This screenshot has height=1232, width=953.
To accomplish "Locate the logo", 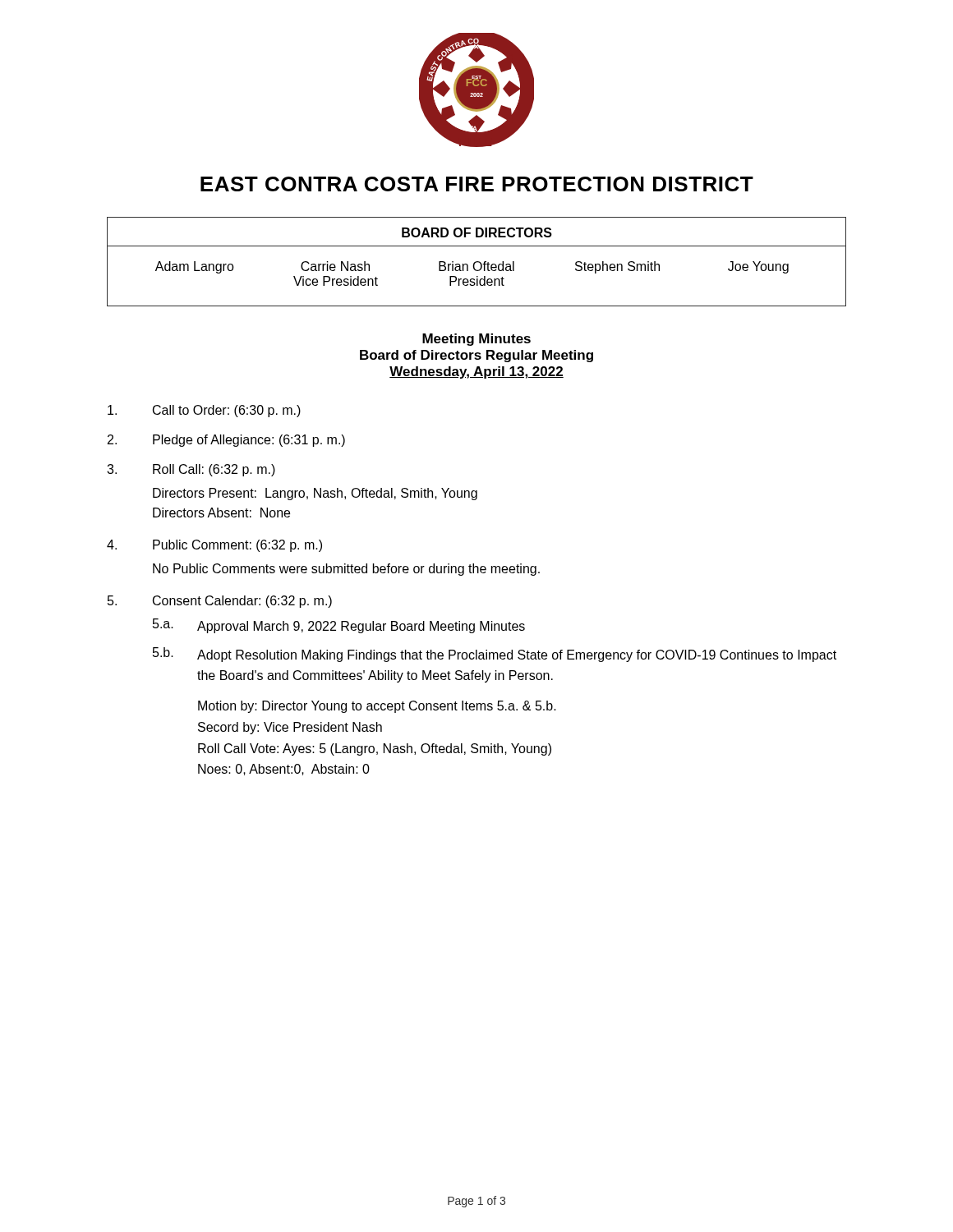I will (x=476, y=94).
